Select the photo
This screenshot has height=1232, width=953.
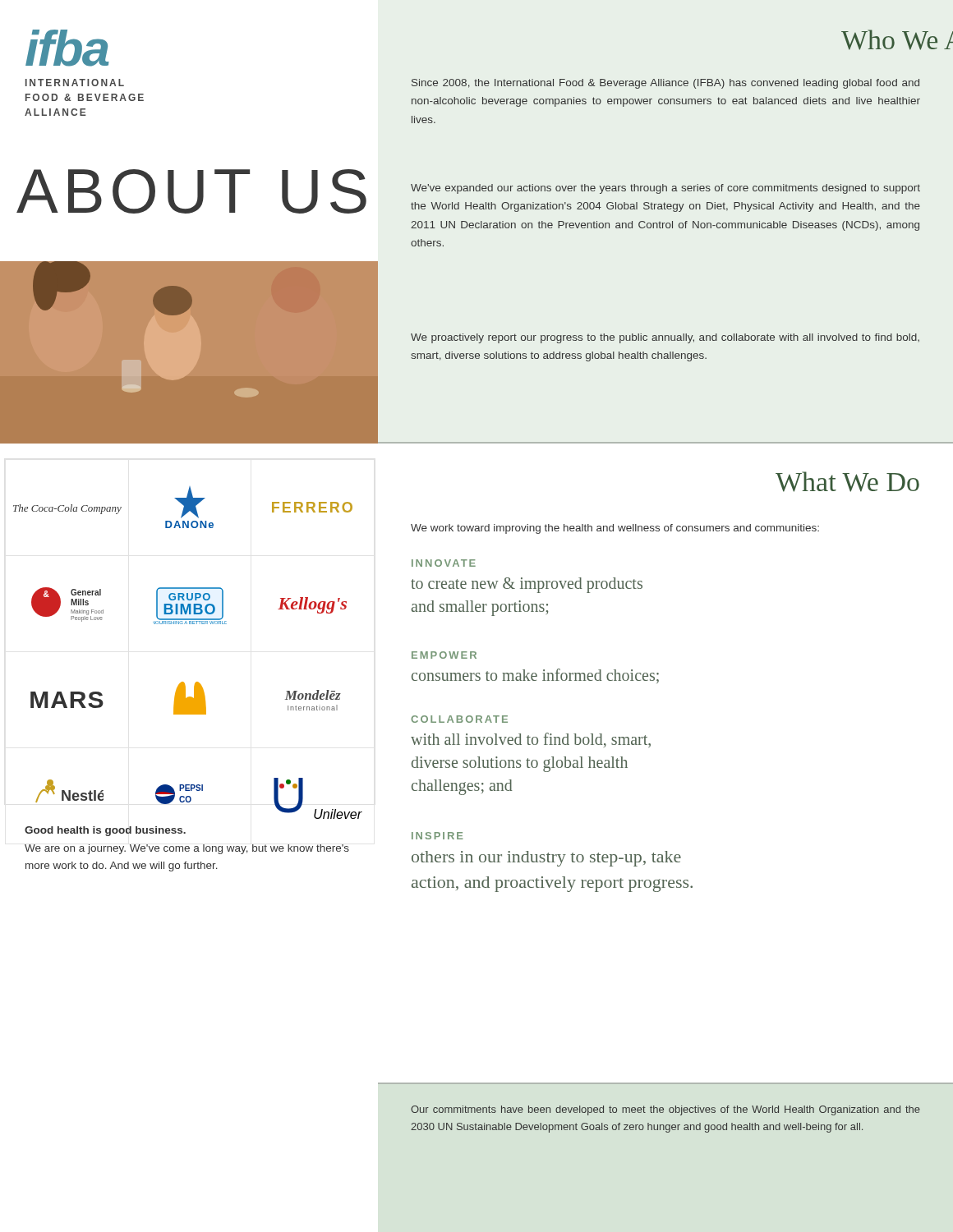(189, 352)
